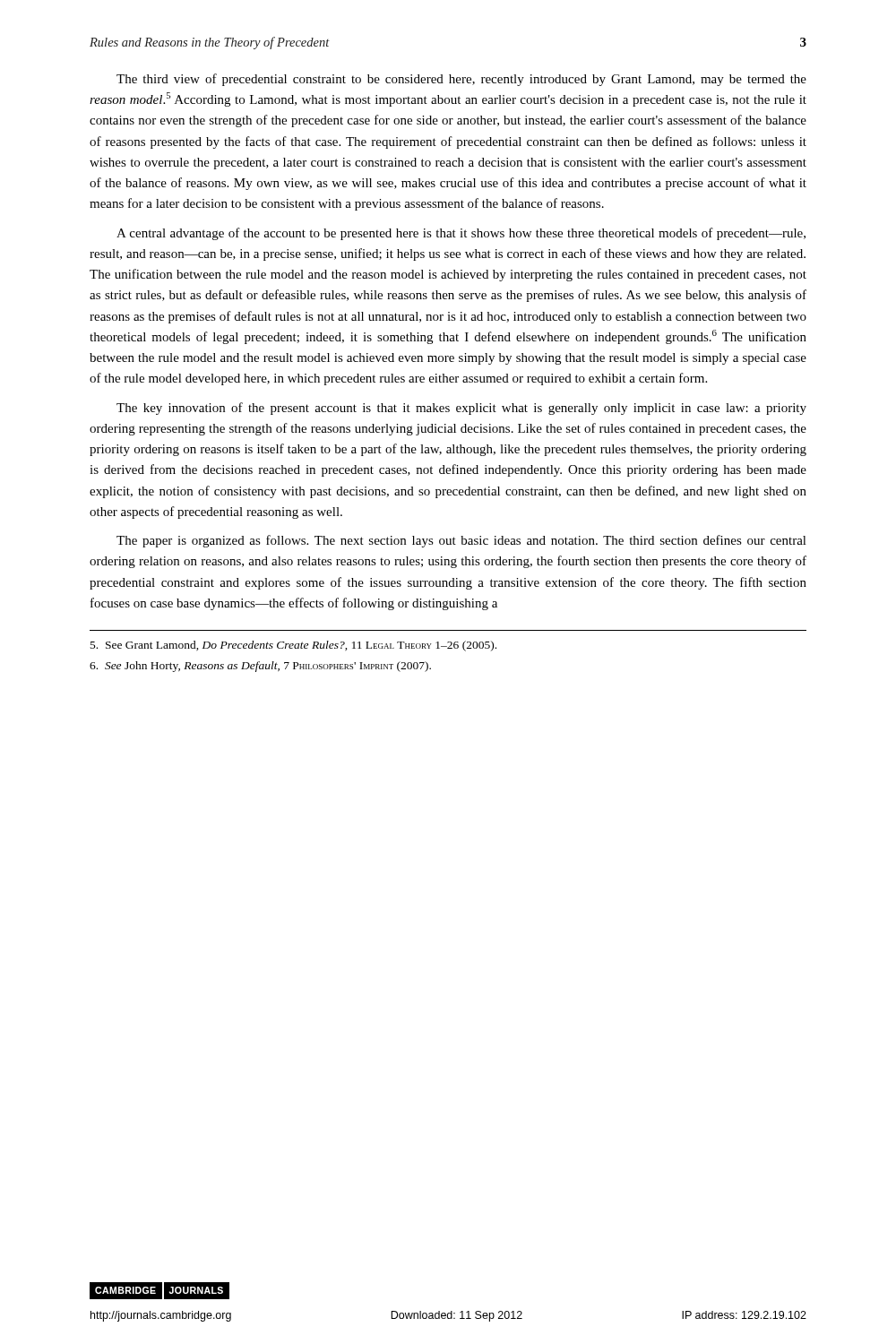Find the text block that says "The key innovation of"
This screenshot has height=1344, width=896.
[x=448, y=460]
